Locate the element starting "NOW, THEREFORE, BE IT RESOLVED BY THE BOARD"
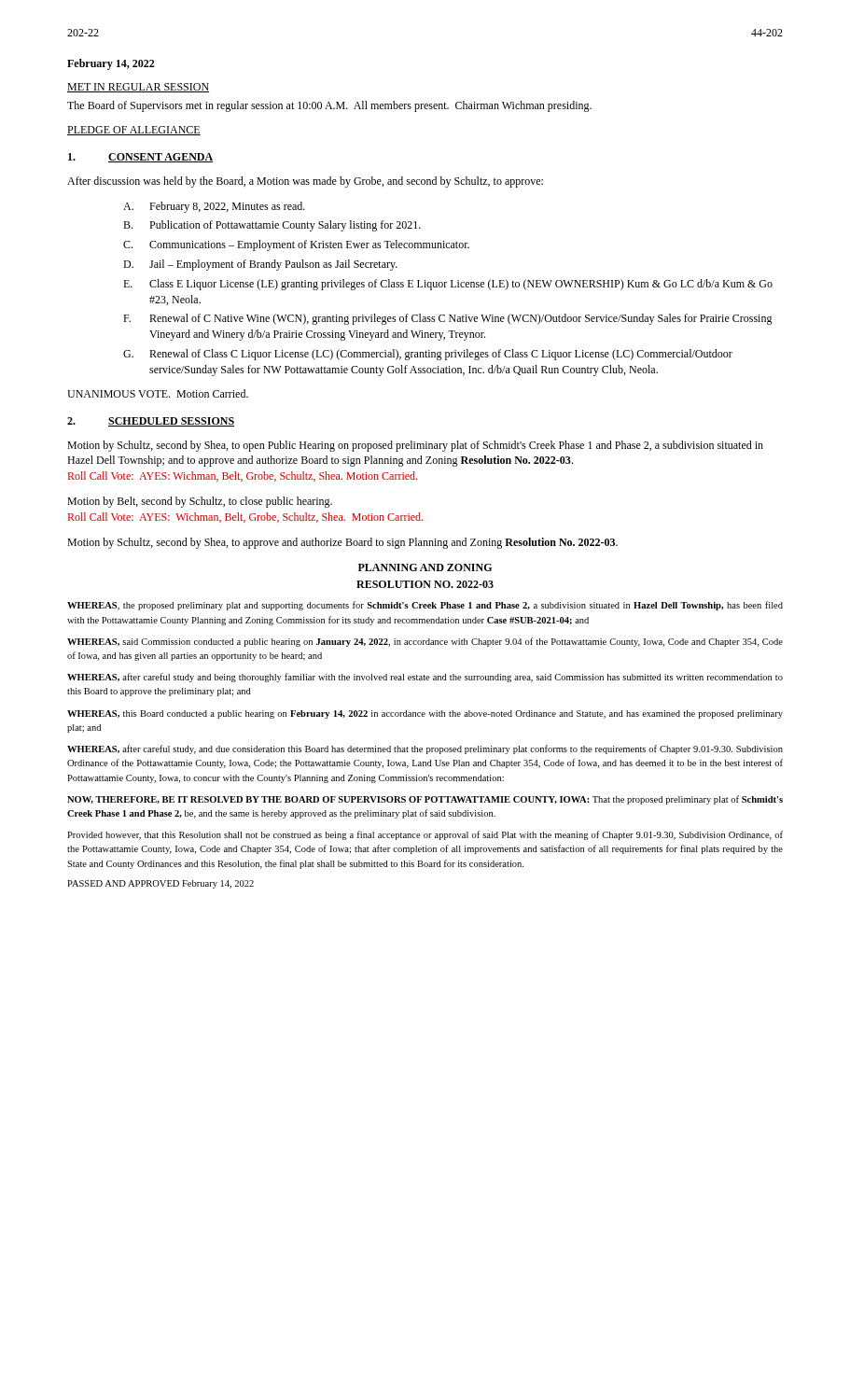 [x=425, y=806]
